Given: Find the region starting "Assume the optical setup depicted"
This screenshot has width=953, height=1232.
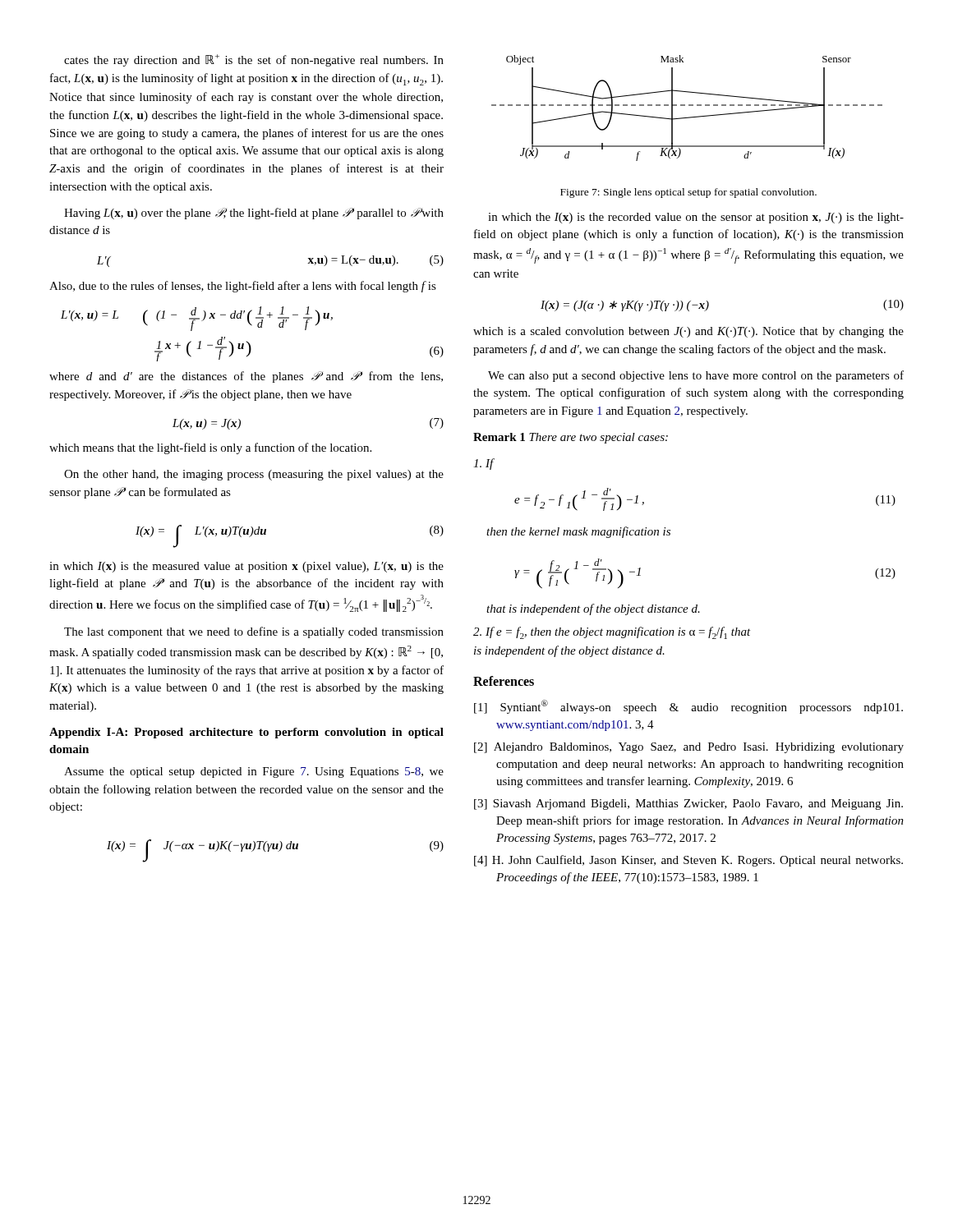Looking at the screenshot, I should coord(246,790).
